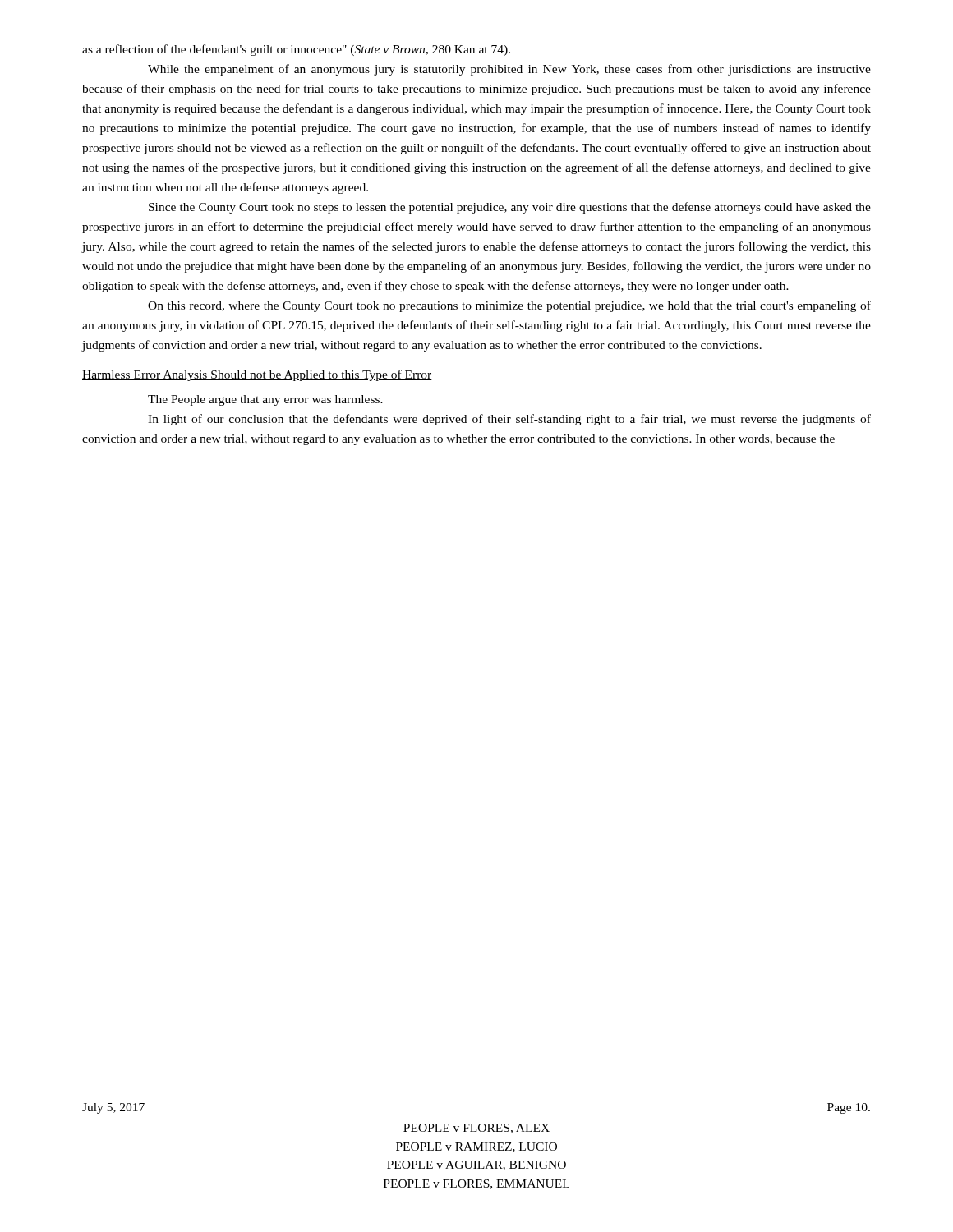
Task: Find the element starting "The People argue that"
Action: click(265, 400)
